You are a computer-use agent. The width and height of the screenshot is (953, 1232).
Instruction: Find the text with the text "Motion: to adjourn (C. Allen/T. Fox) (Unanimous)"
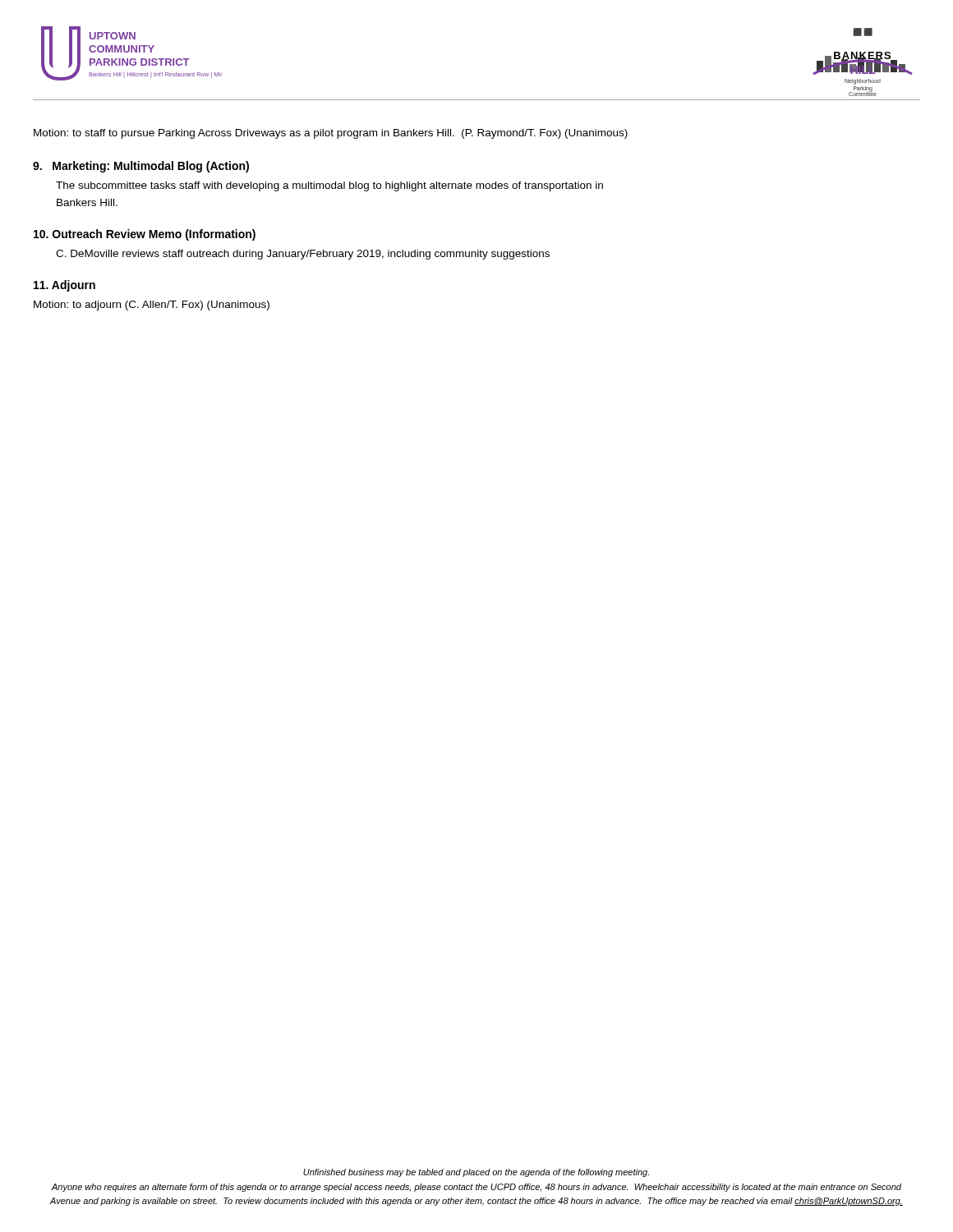tap(152, 304)
